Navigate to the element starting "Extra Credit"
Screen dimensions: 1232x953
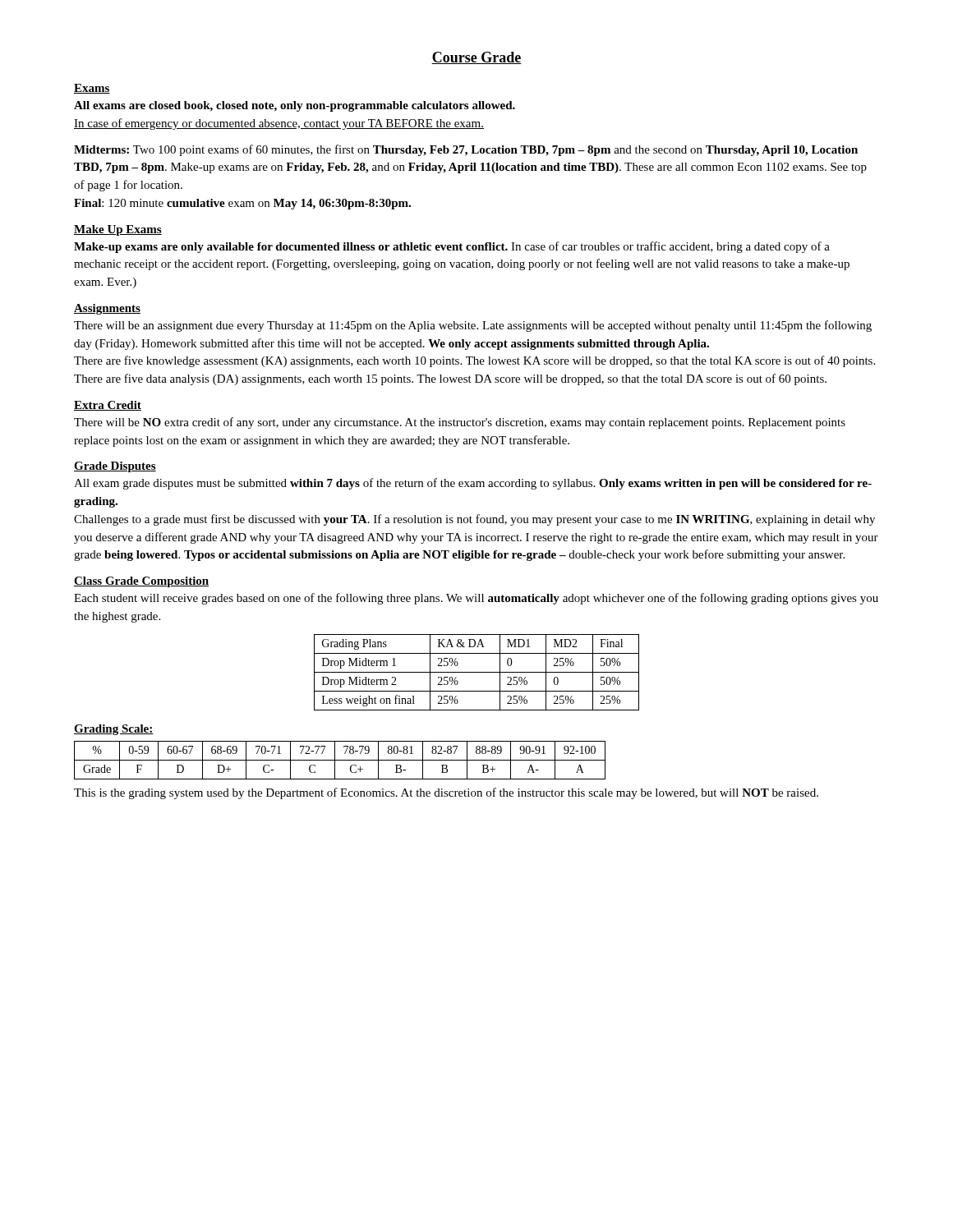(108, 406)
